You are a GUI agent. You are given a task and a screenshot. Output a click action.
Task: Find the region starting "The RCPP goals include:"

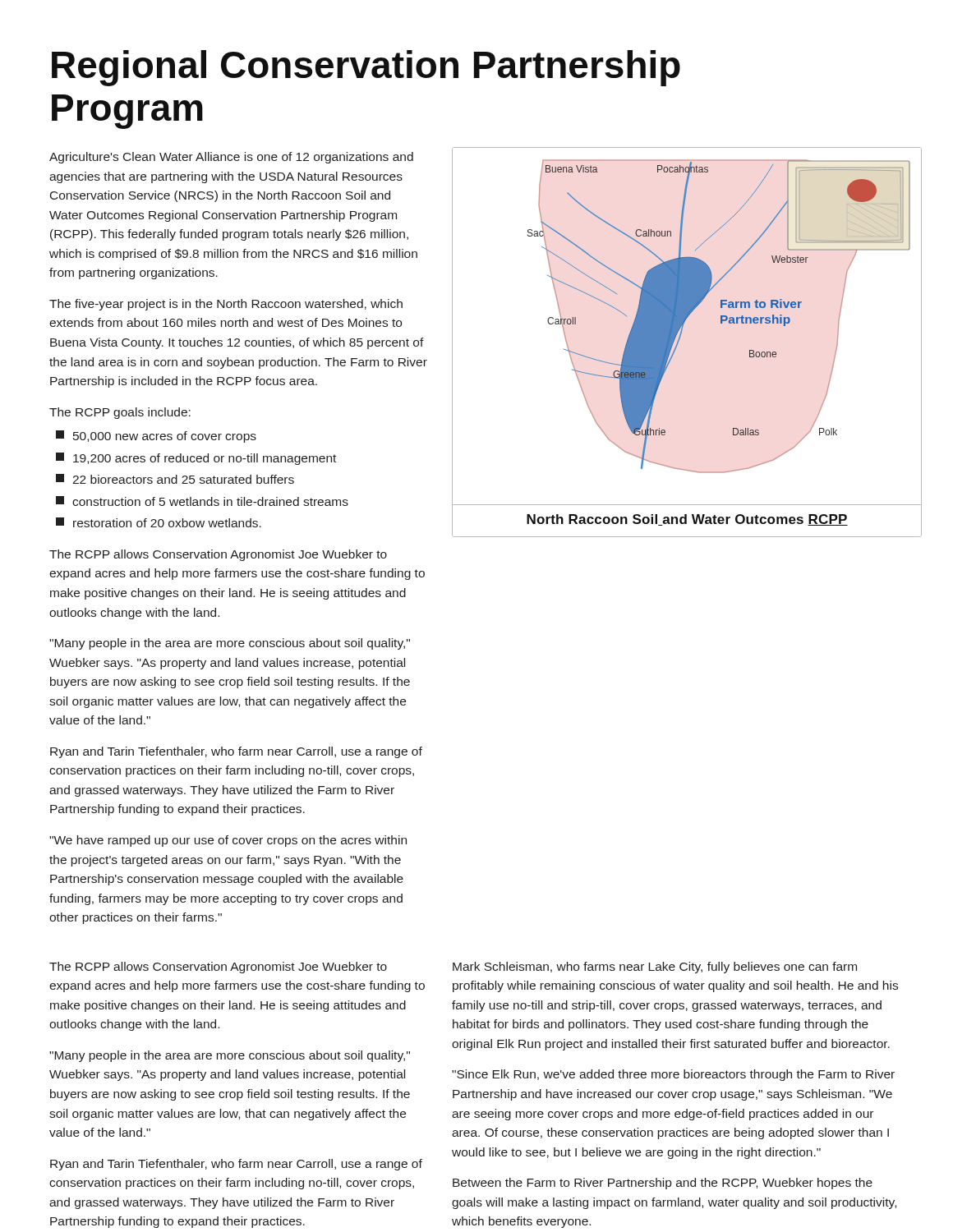(120, 412)
